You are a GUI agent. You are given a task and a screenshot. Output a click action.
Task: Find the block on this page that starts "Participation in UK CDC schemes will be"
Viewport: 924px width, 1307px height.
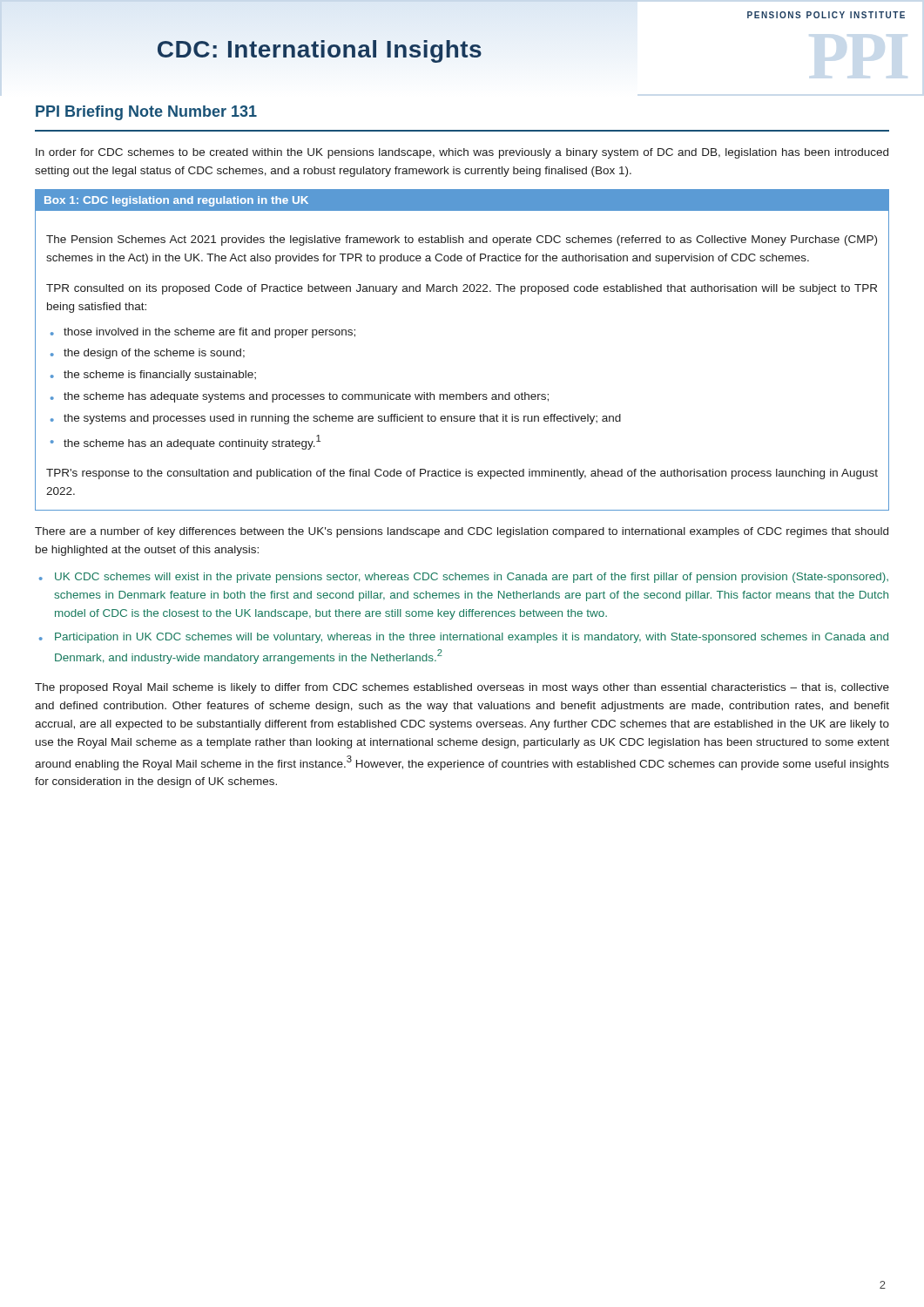coord(472,647)
